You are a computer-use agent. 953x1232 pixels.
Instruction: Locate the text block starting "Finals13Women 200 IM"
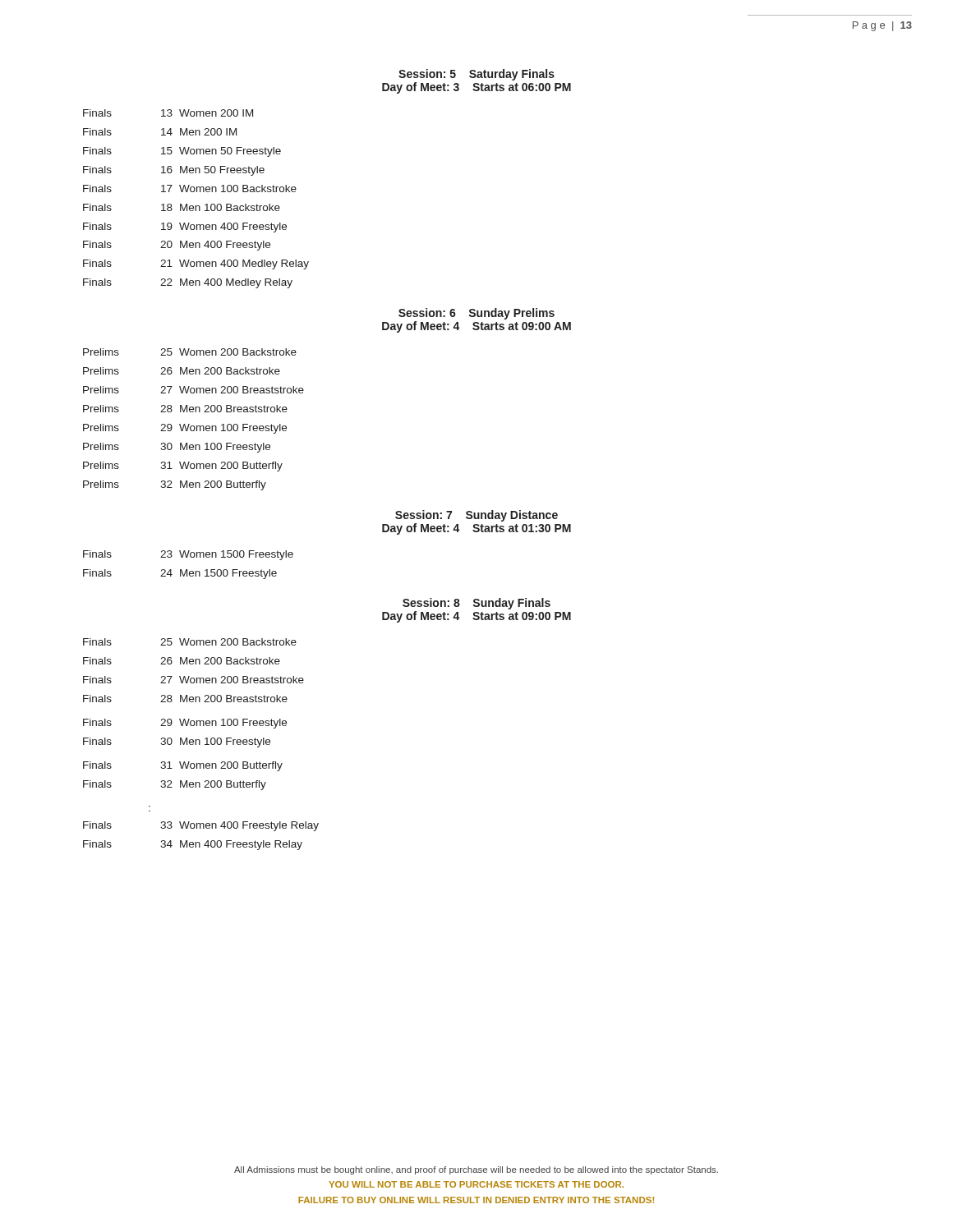coord(168,114)
